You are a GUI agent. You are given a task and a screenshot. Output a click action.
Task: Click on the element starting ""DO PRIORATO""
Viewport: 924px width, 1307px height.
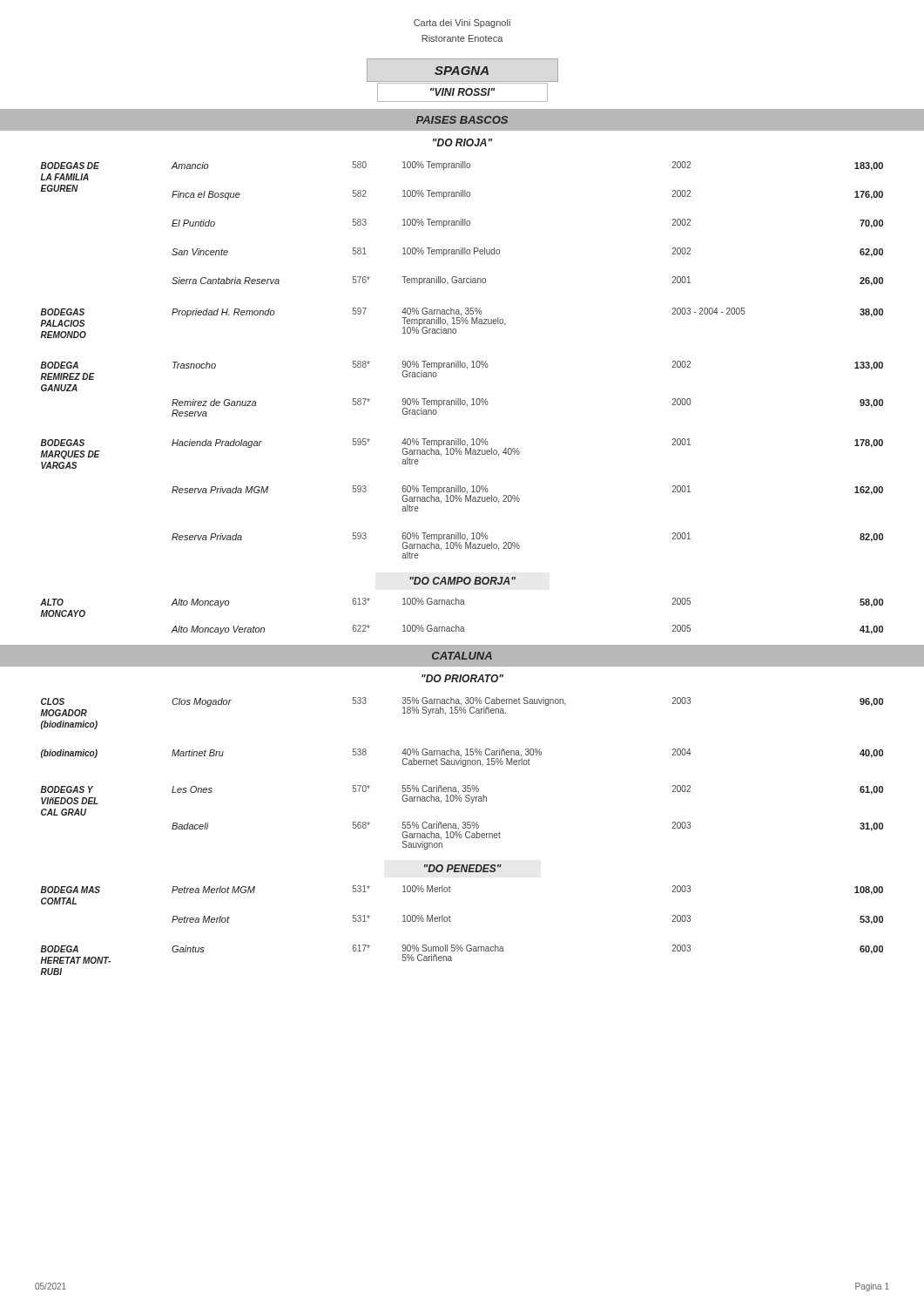coord(462,679)
